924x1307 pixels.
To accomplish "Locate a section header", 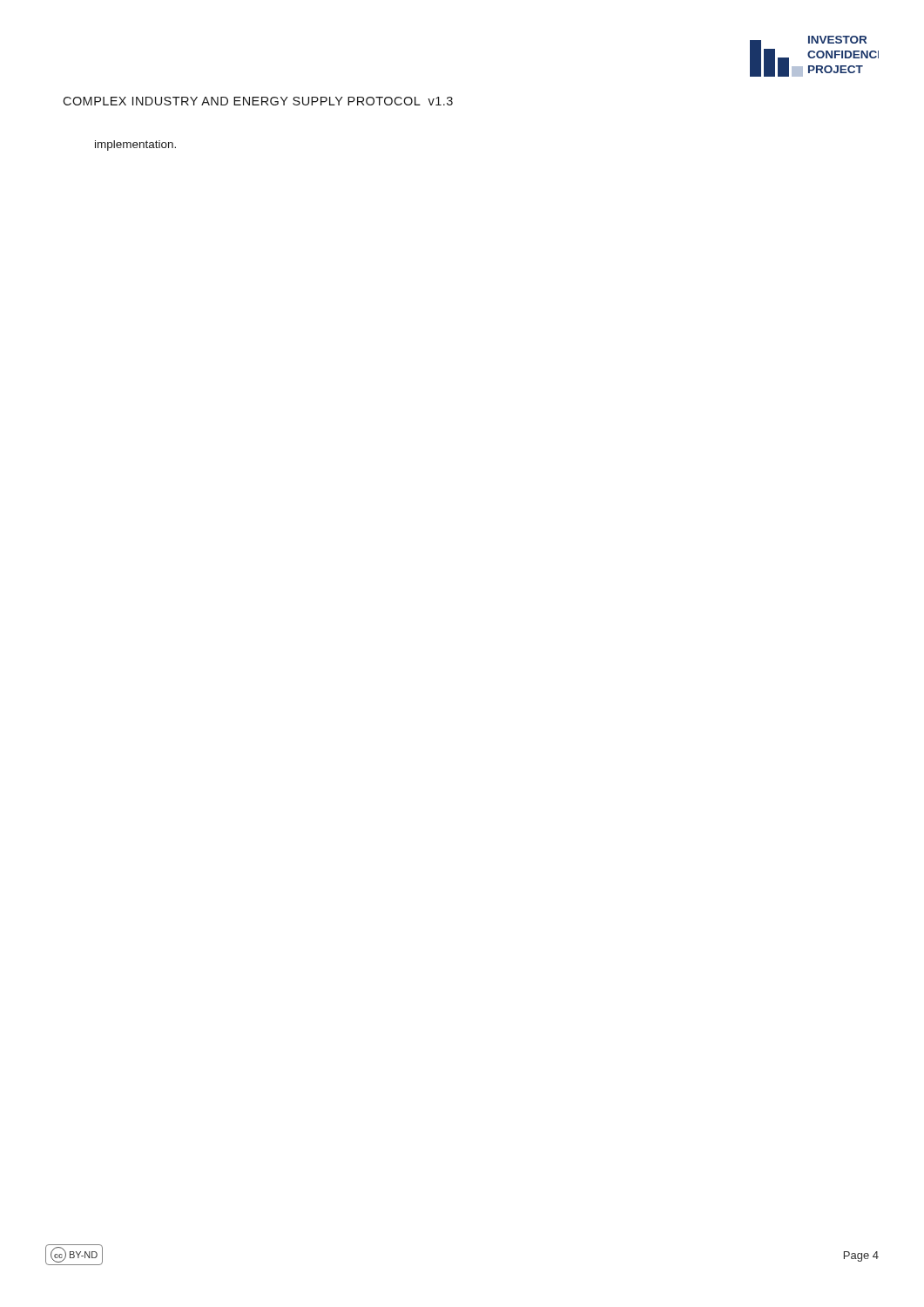I will 258,101.
